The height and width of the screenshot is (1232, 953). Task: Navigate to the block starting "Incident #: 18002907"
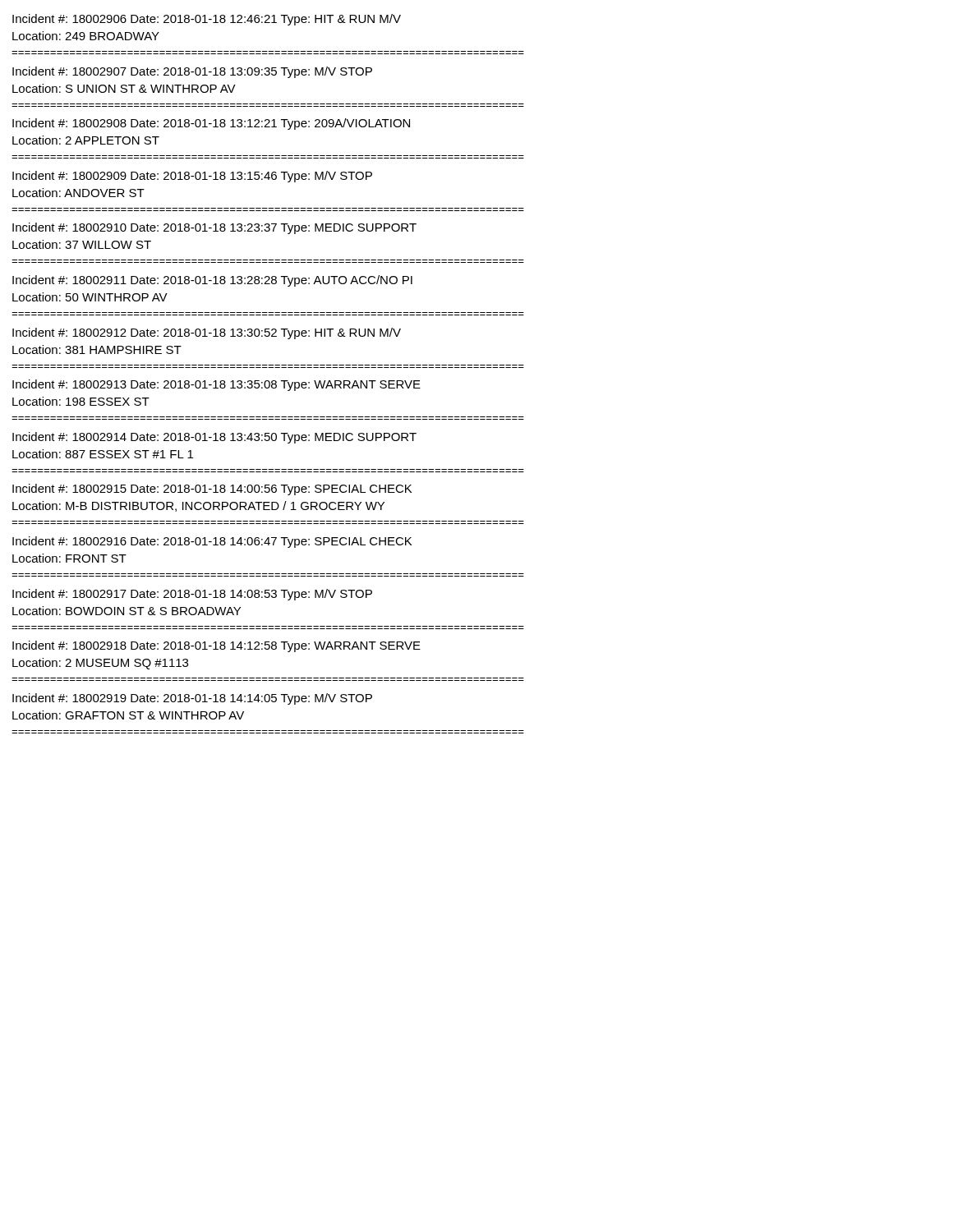click(192, 72)
